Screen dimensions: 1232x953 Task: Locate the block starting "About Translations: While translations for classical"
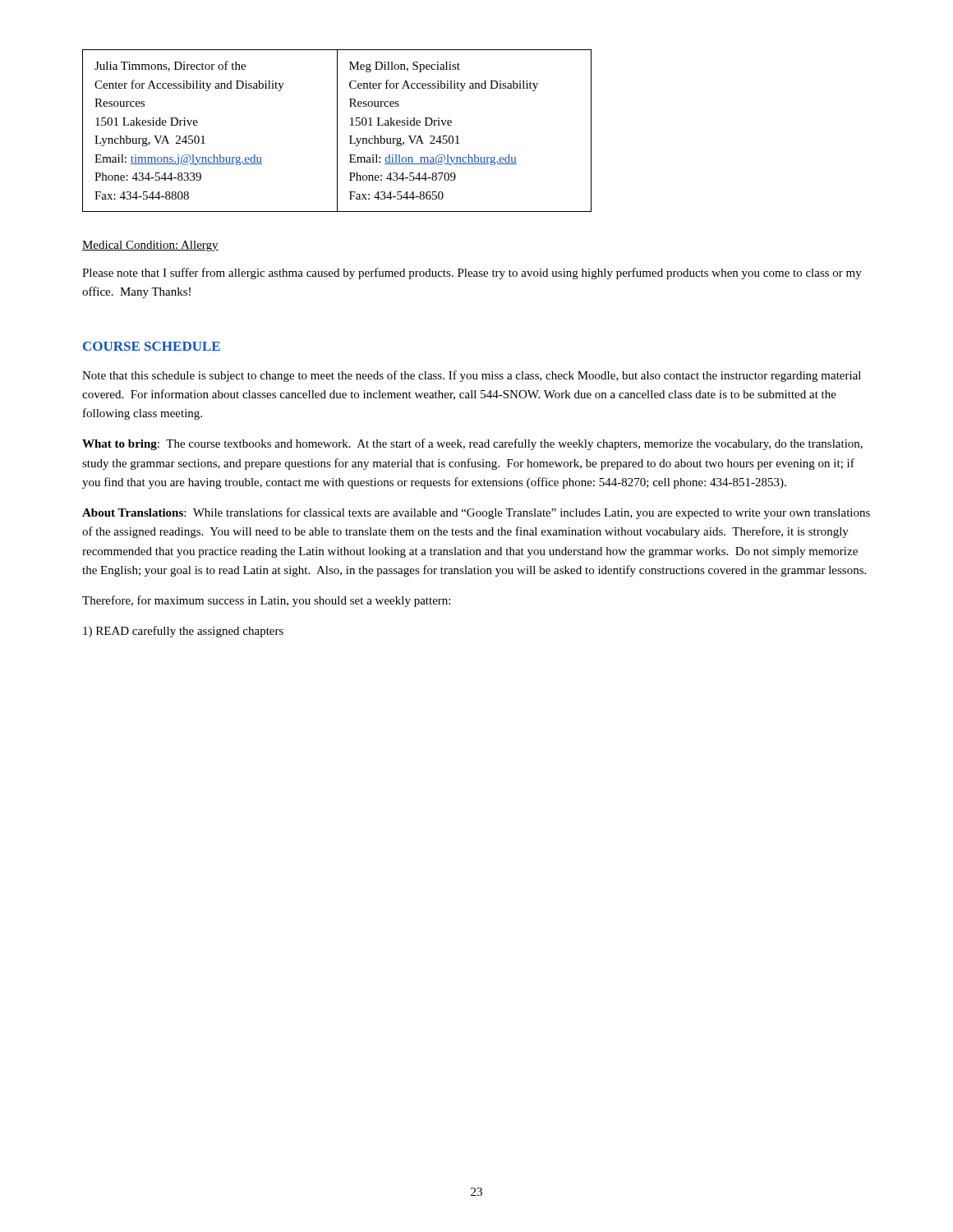tap(476, 542)
